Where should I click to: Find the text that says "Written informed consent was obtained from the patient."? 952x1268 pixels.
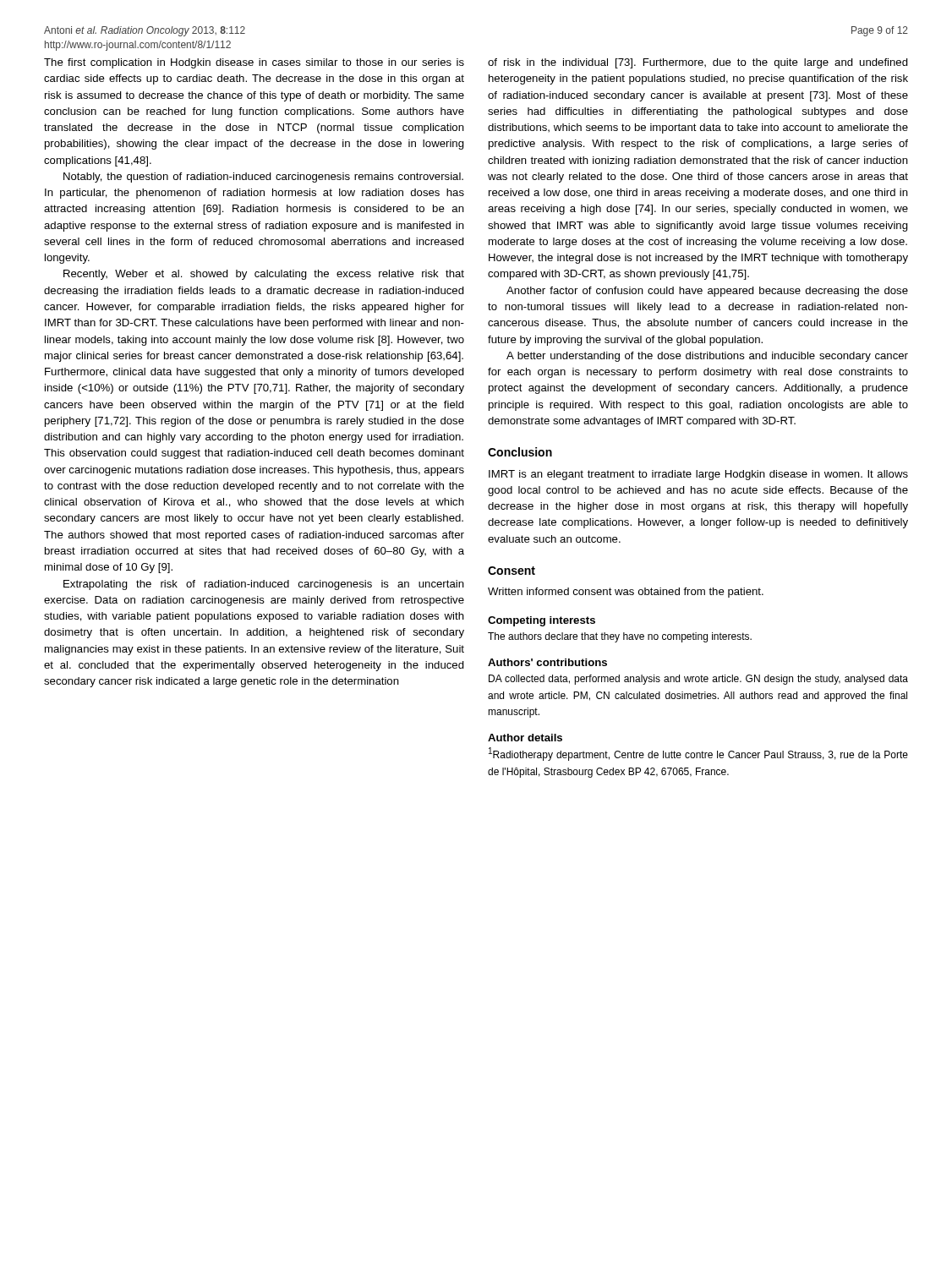[698, 592]
